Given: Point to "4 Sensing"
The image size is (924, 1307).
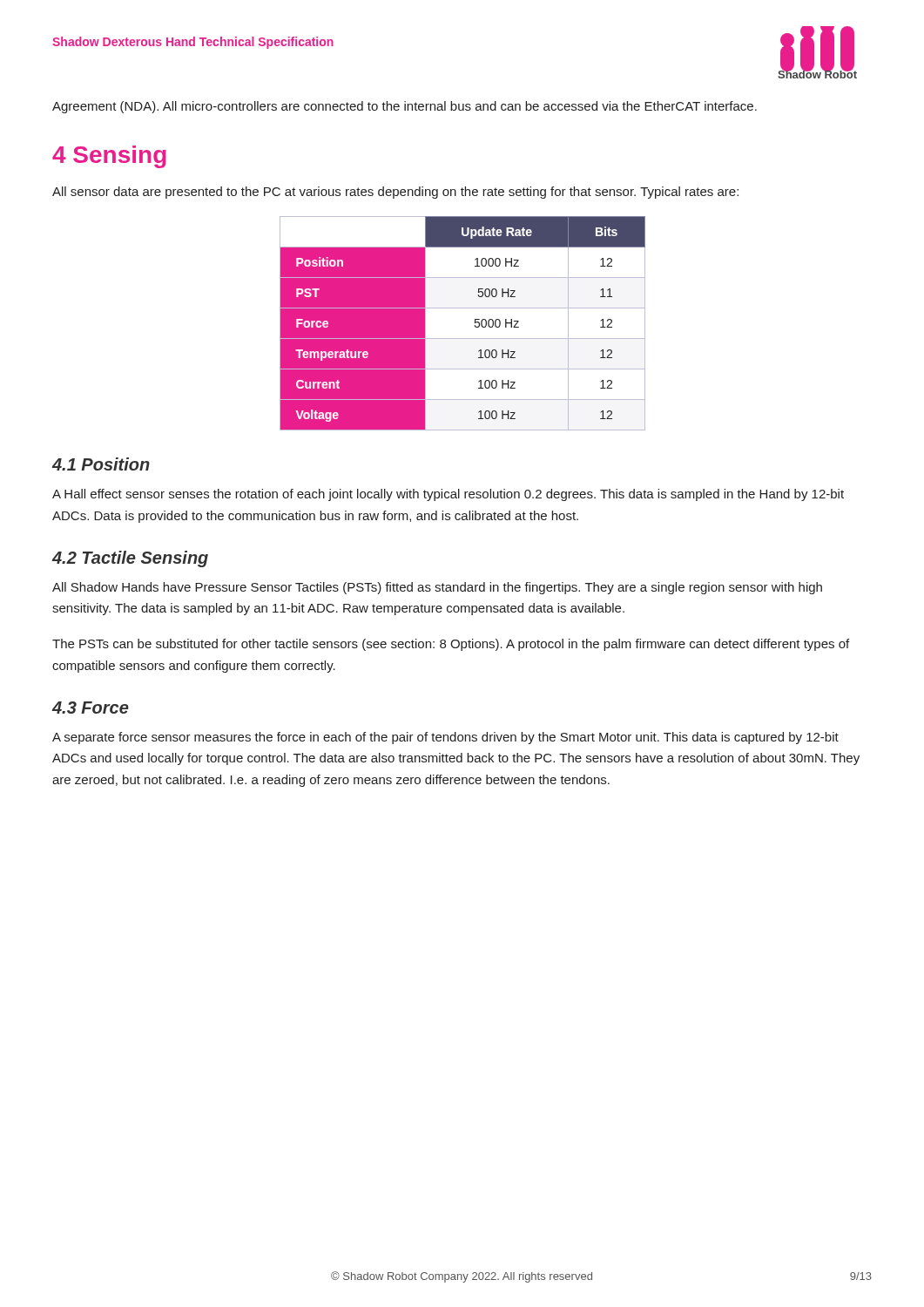Looking at the screenshot, I should tap(110, 155).
